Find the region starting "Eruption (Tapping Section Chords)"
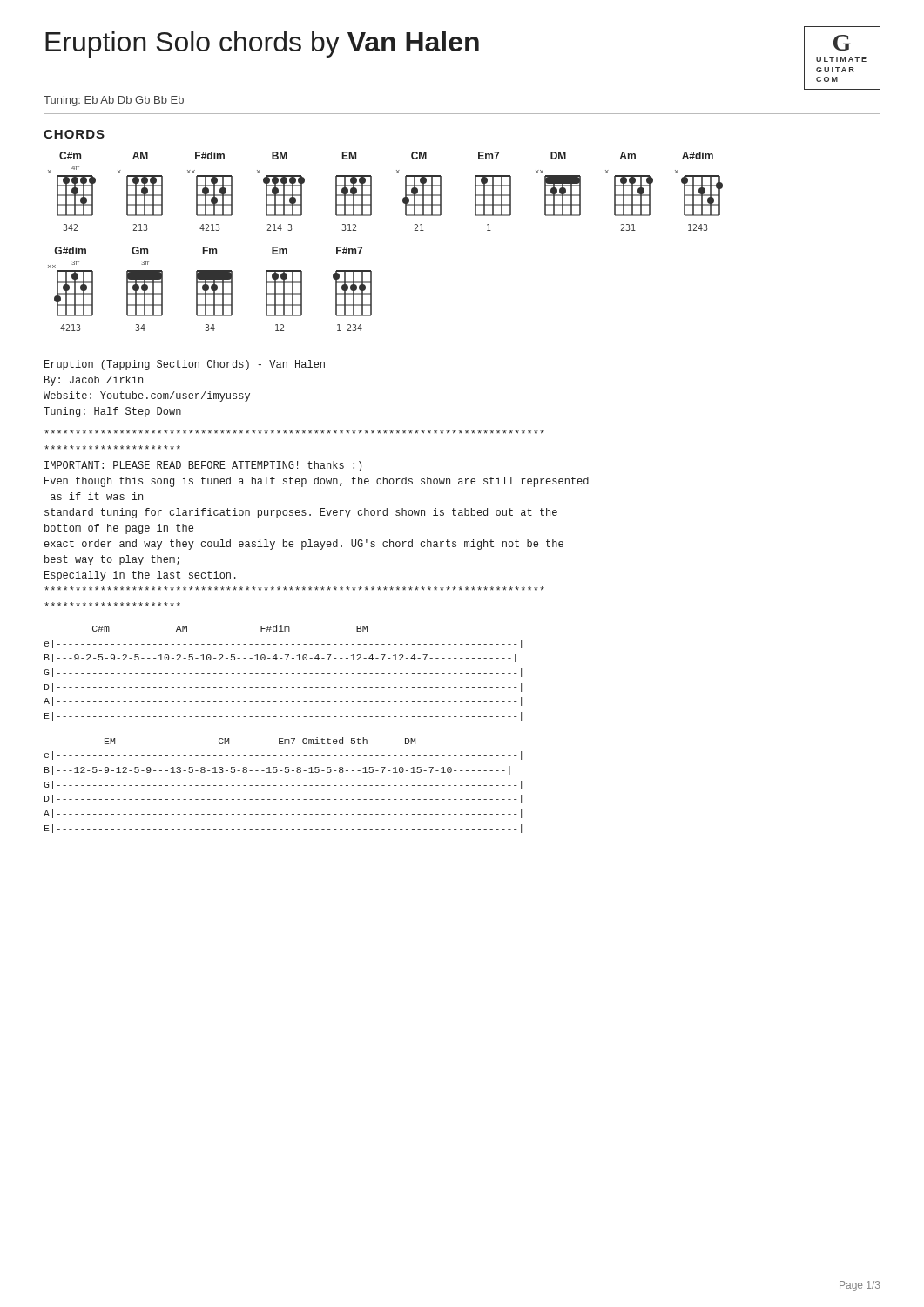This screenshot has width=924, height=1307. point(185,389)
